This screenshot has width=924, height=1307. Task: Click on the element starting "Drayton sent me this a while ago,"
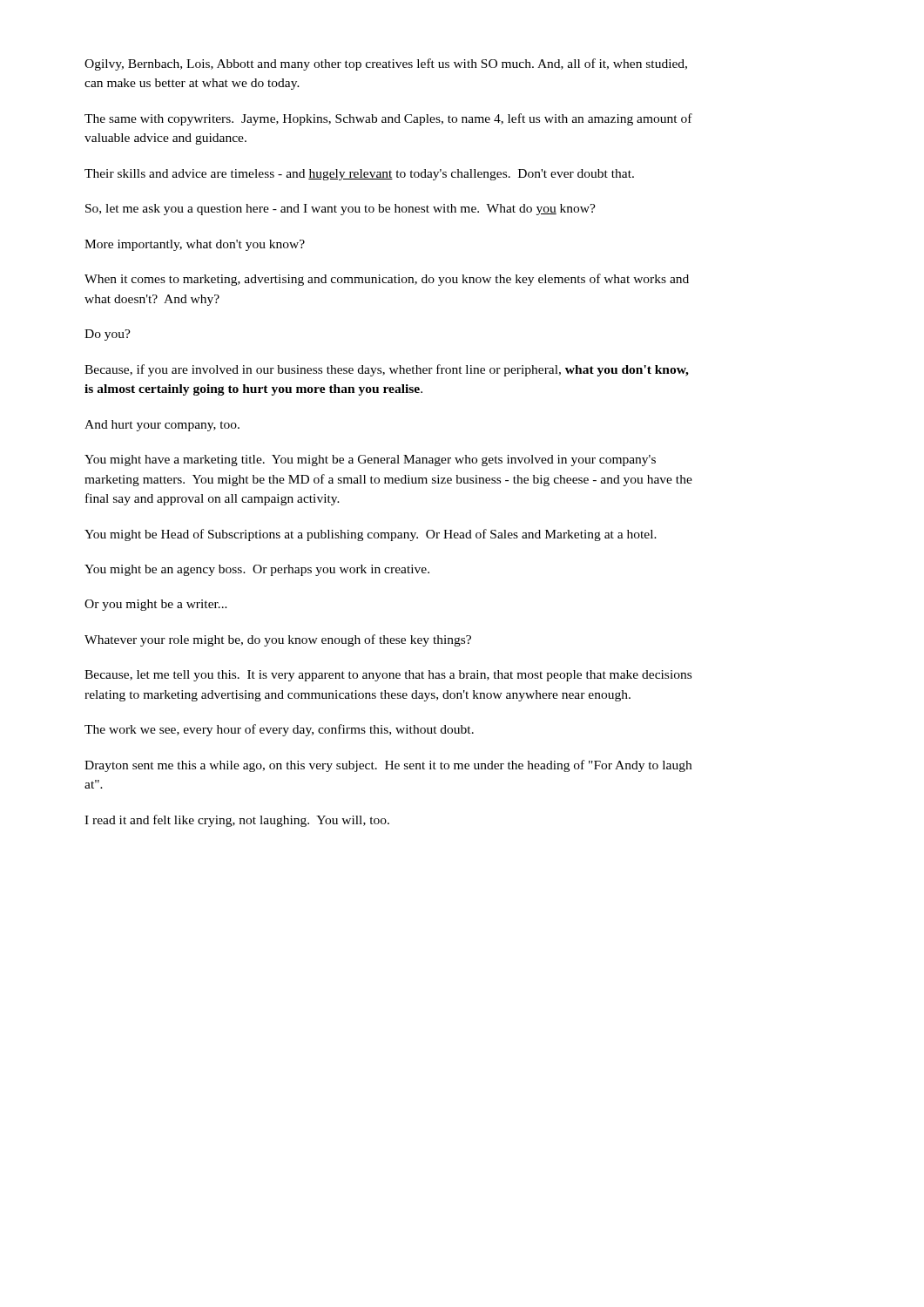pyautogui.click(x=388, y=774)
